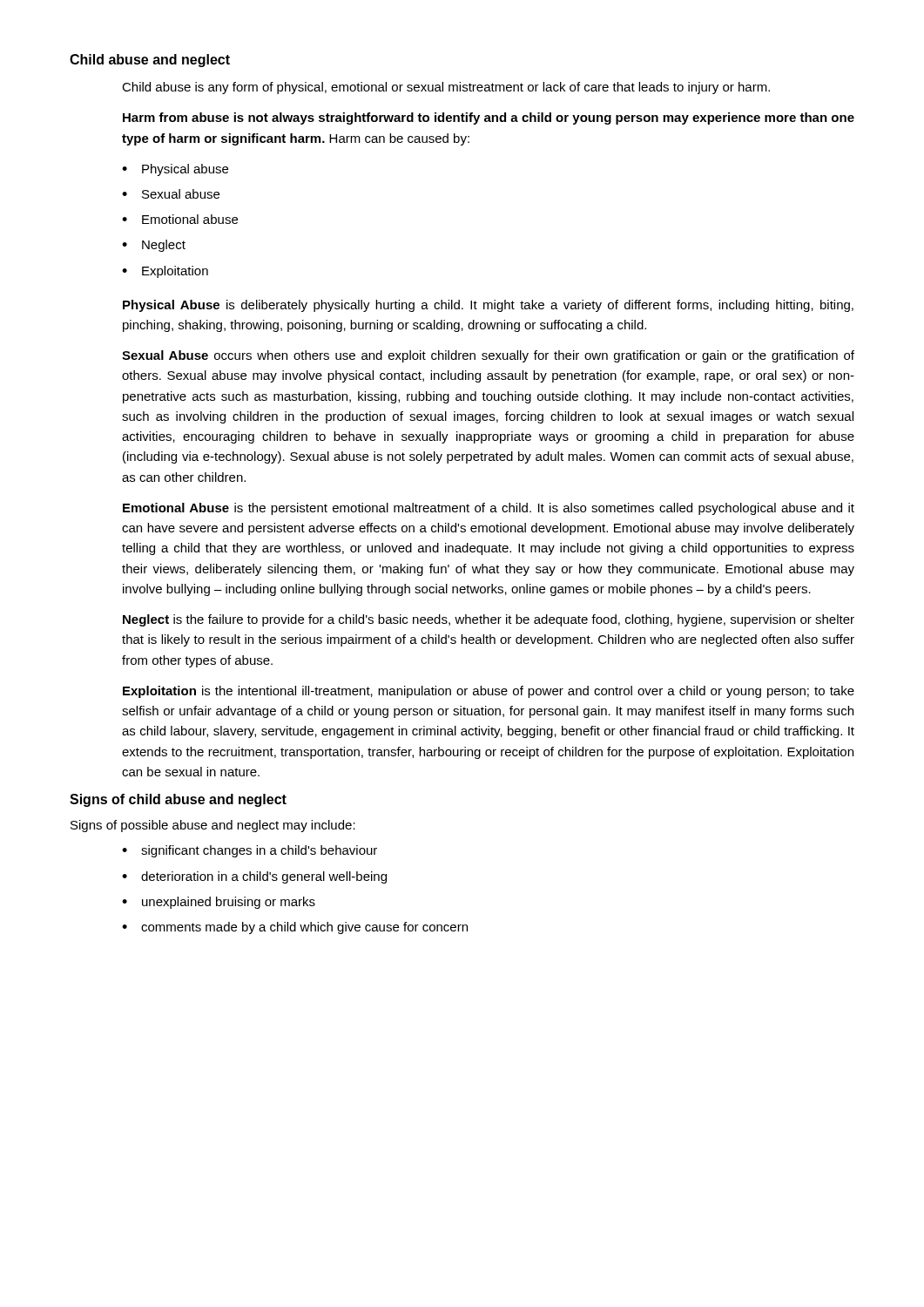Find the list item that says "•Physical abuse"
Viewport: 924px width, 1307px height.
[175, 169]
